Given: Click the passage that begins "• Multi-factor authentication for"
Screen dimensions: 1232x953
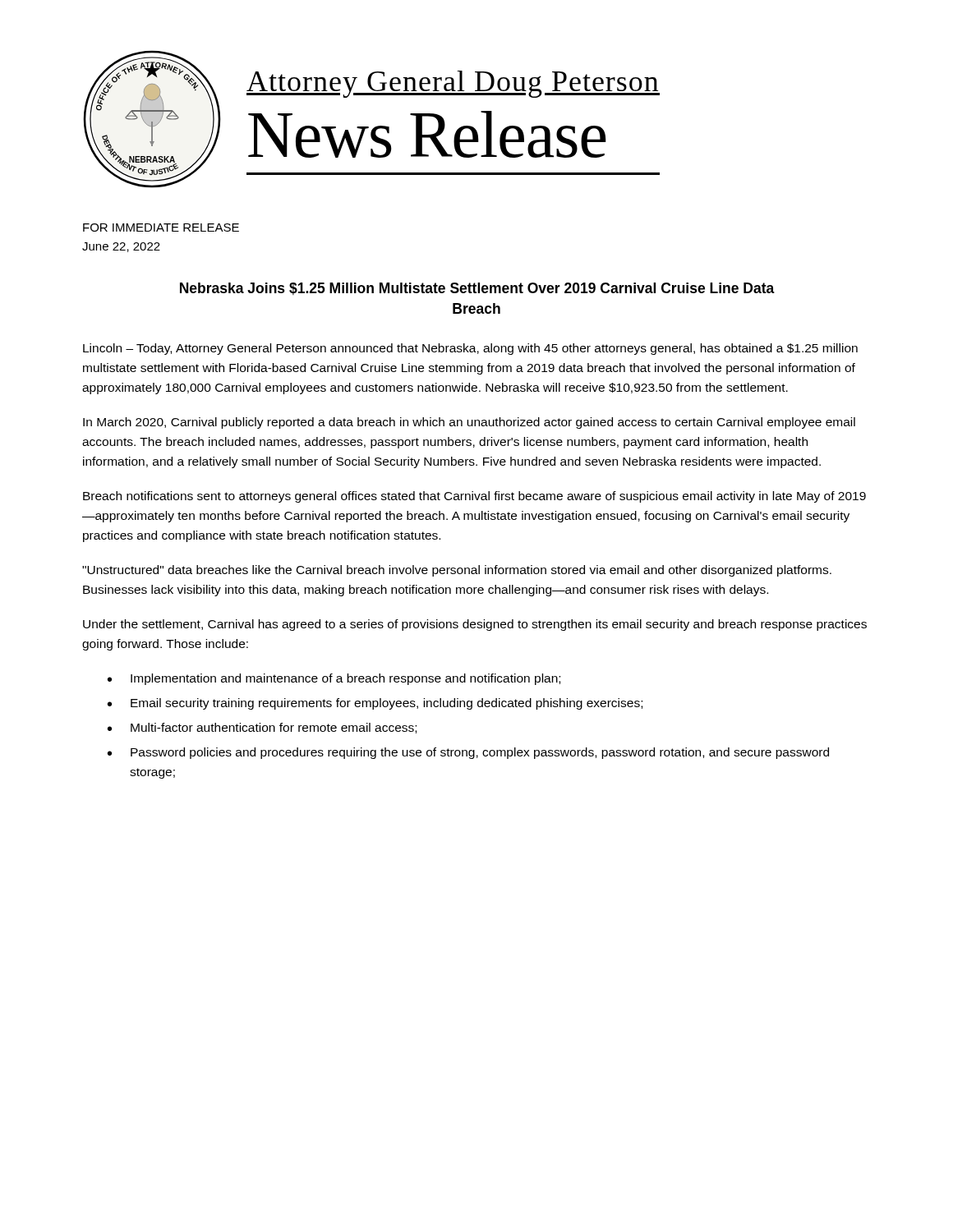Looking at the screenshot, I should click(x=262, y=728).
